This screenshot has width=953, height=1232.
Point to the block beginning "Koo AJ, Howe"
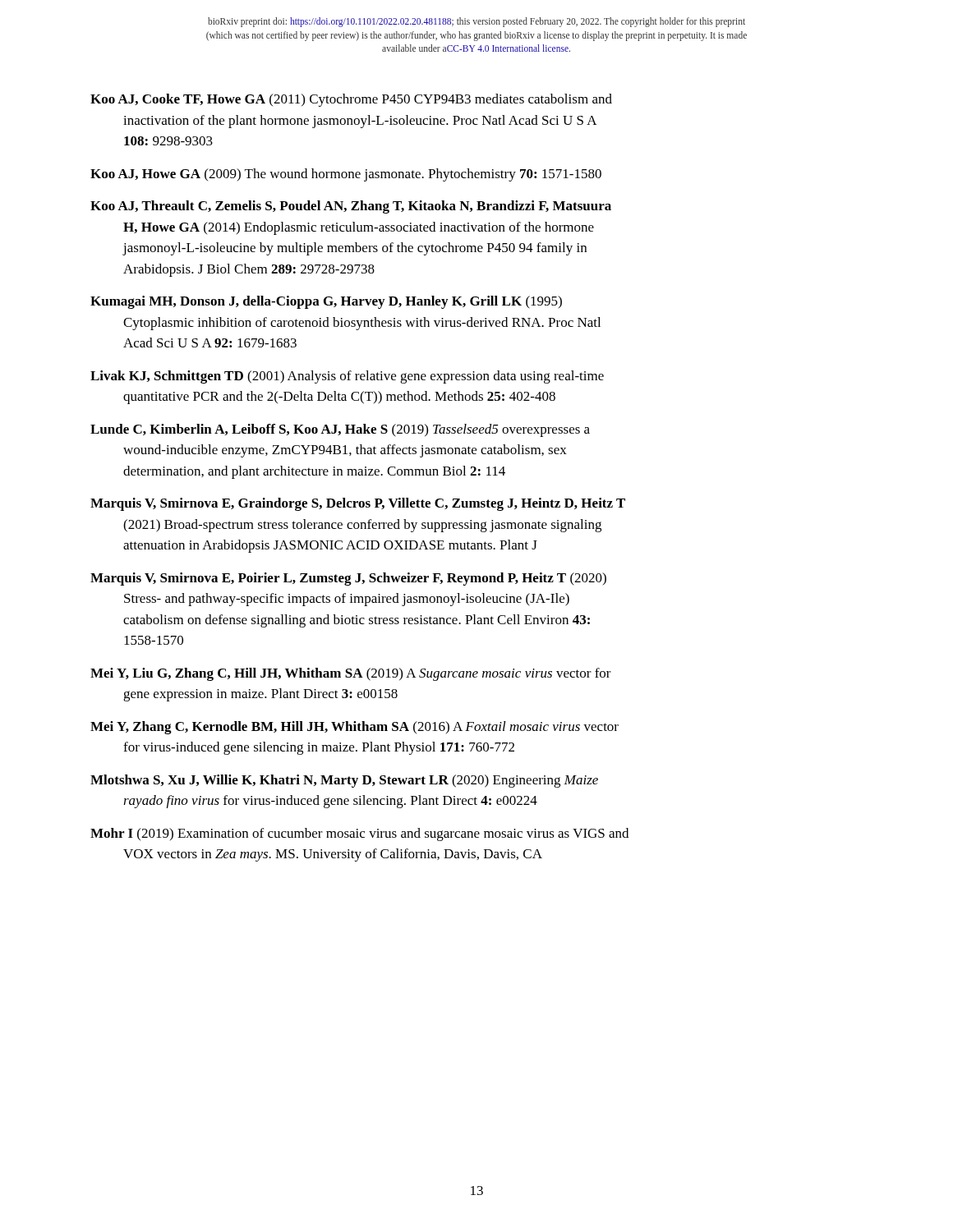point(476,173)
